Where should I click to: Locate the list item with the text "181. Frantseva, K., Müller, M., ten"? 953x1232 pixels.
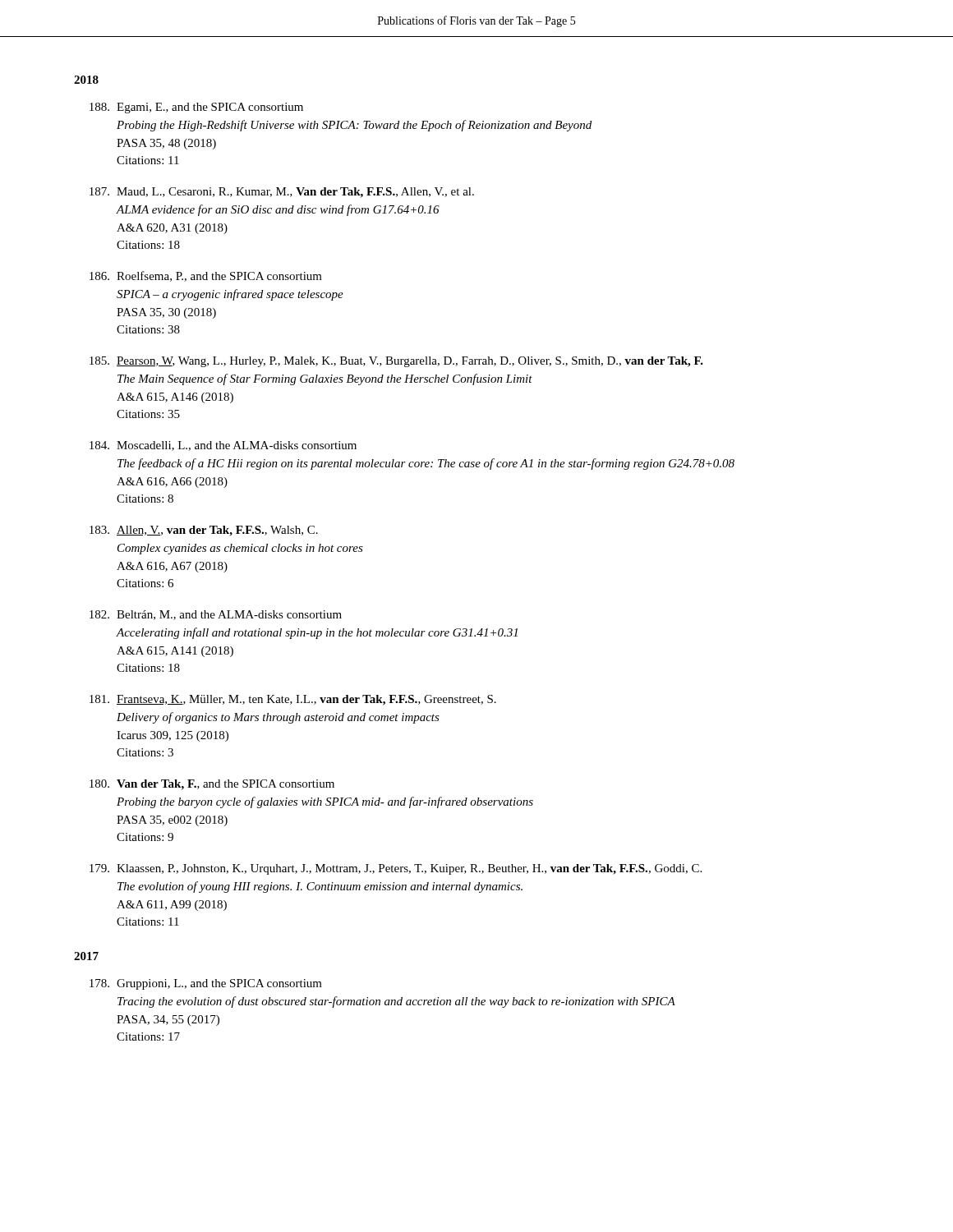(x=293, y=700)
